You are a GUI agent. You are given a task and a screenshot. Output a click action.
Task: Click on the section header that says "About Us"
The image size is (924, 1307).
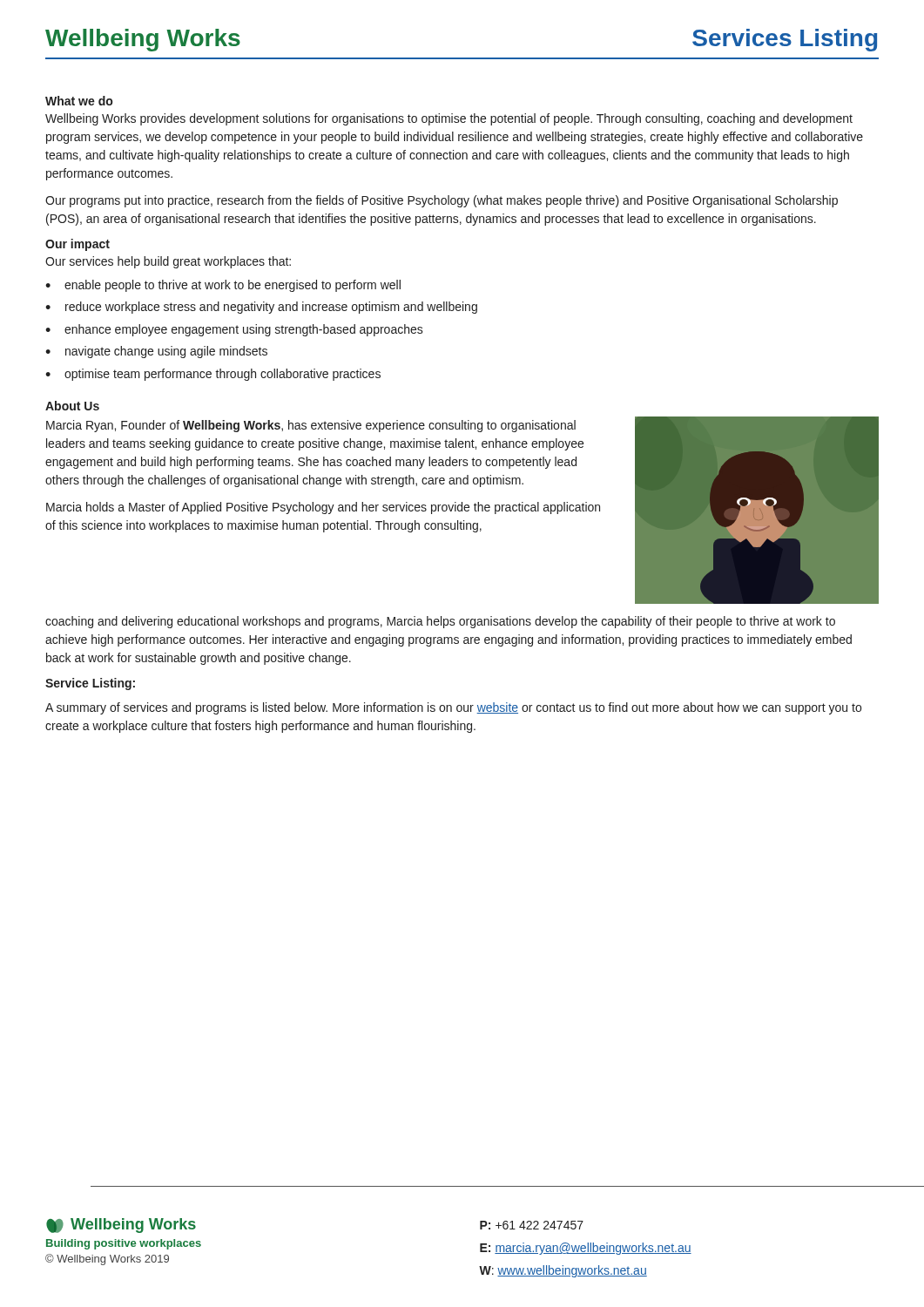pos(72,406)
